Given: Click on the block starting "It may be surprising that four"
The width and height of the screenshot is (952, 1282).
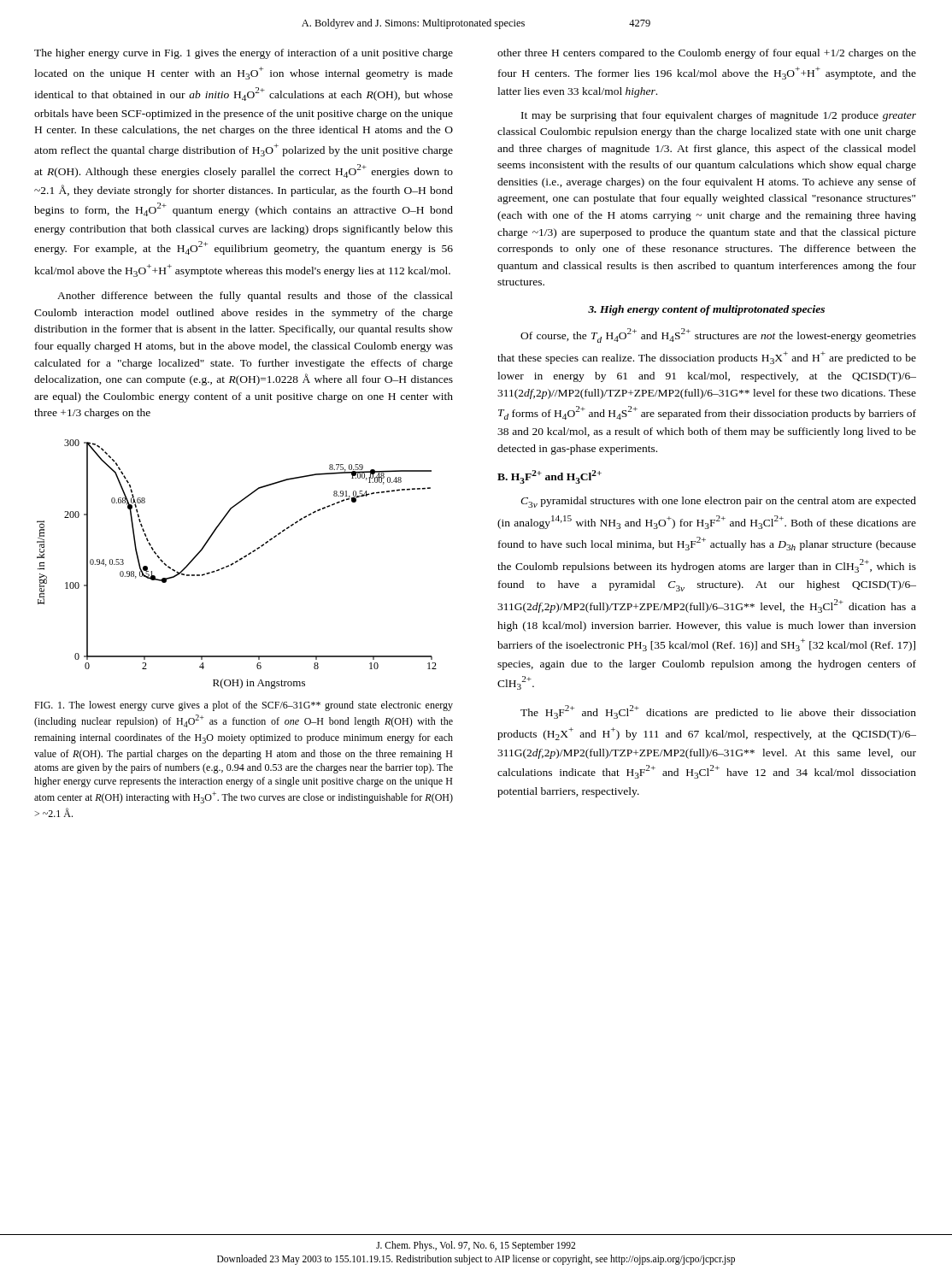Looking at the screenshot, I should [707, 198].
